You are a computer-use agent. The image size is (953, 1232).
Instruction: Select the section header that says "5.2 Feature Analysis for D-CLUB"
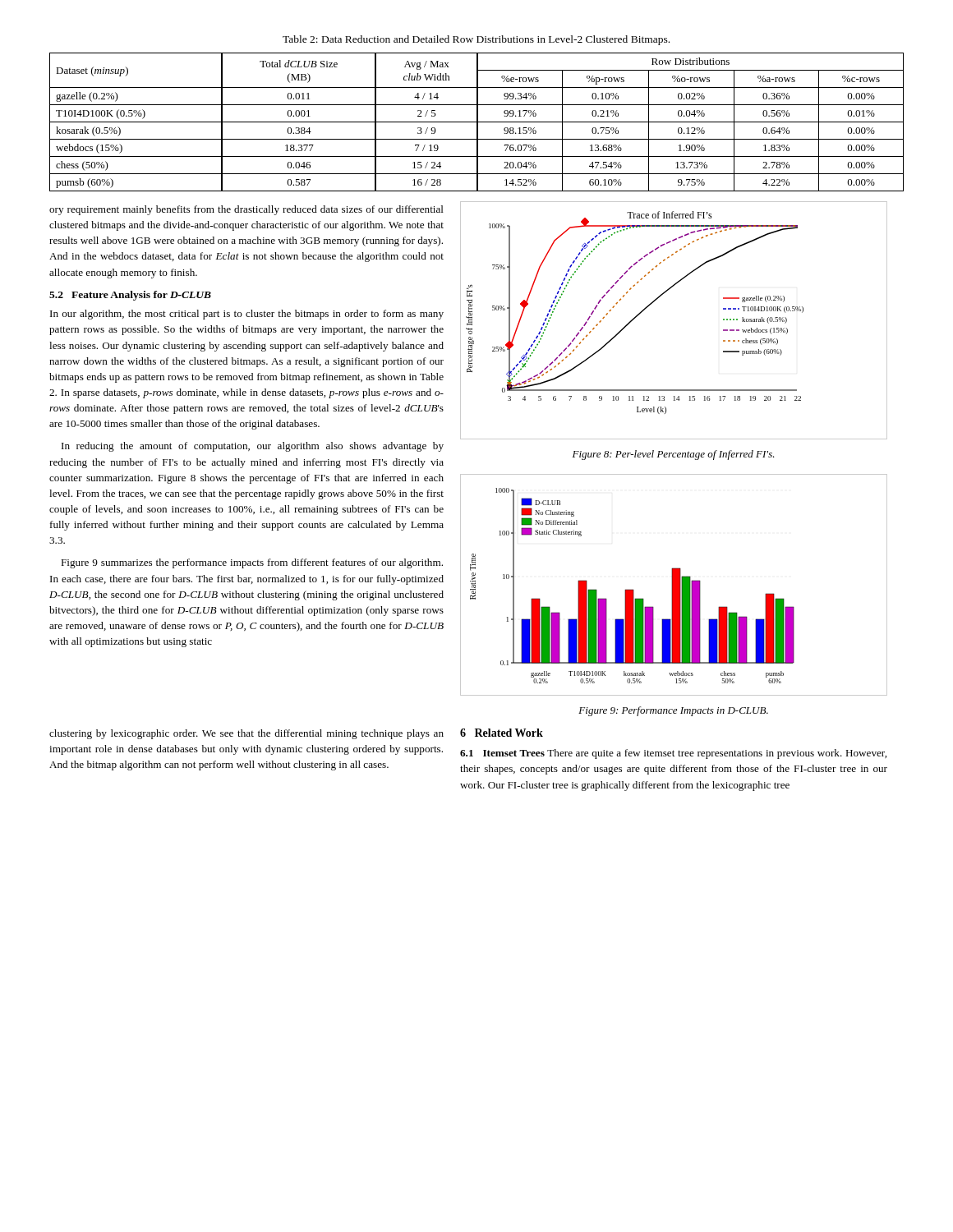pos(130,294)
